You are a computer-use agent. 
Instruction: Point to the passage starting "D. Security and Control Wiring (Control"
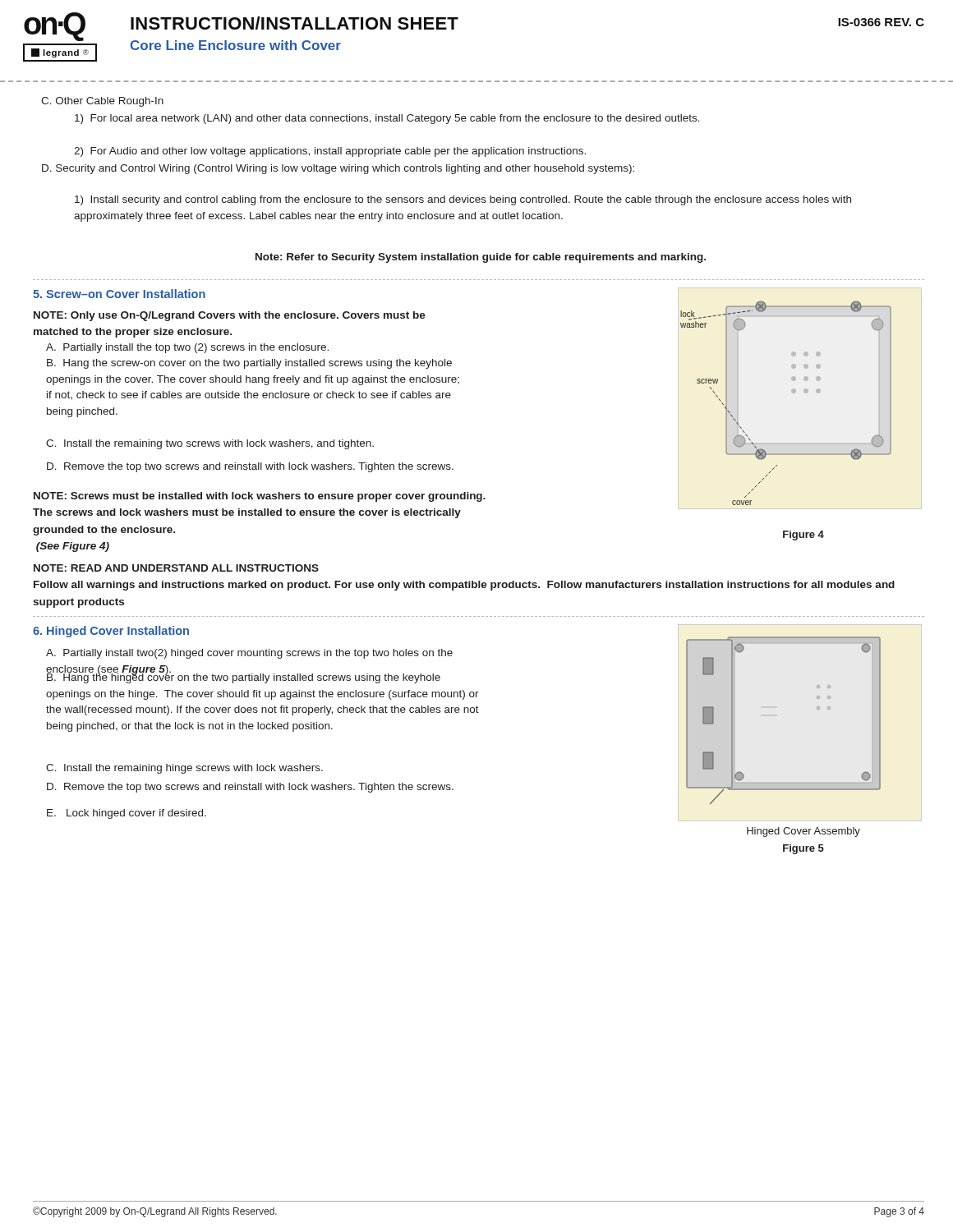click(x=338, y=168)
